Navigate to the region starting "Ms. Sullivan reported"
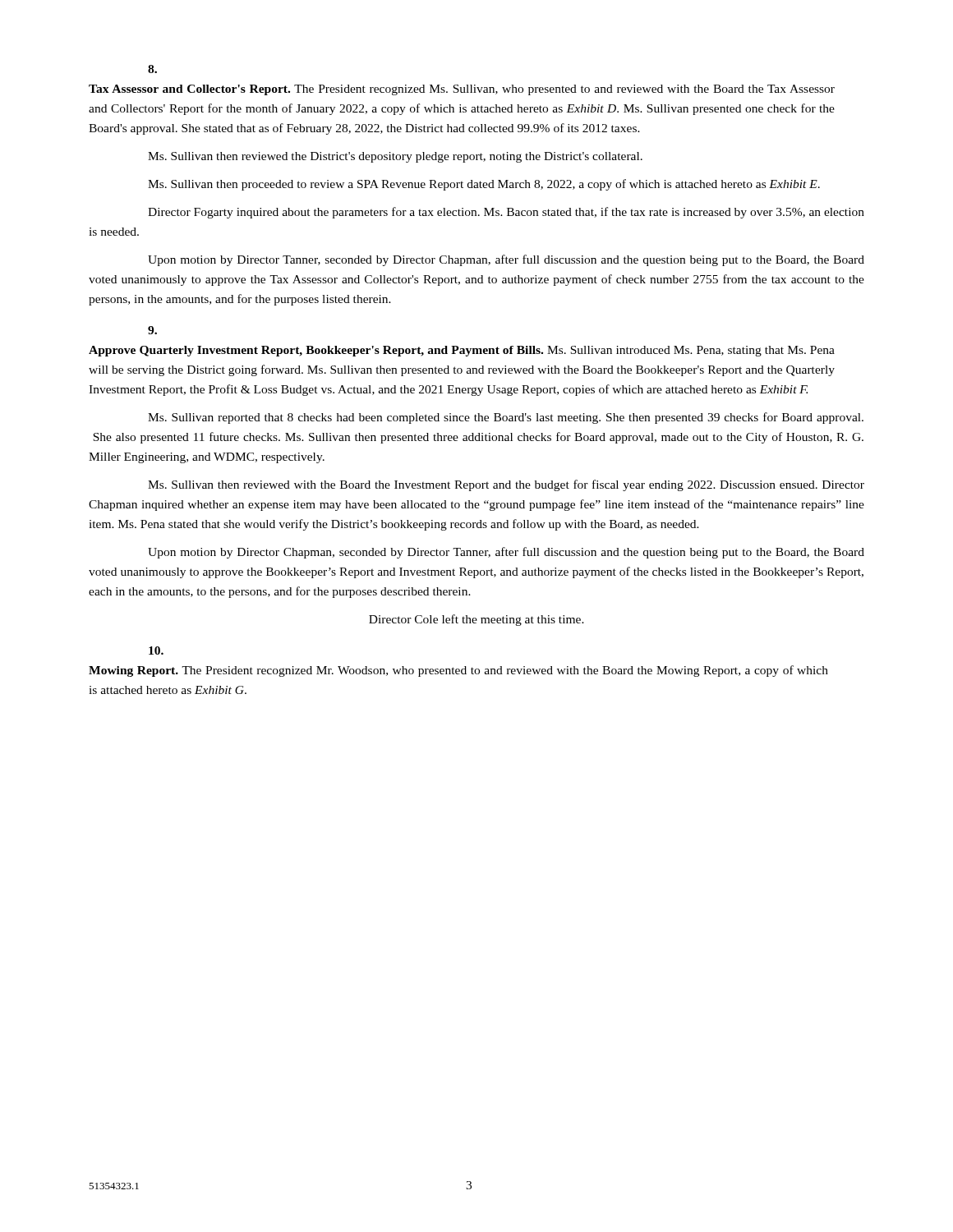953x1232 pixels. [x=476, y=437]
